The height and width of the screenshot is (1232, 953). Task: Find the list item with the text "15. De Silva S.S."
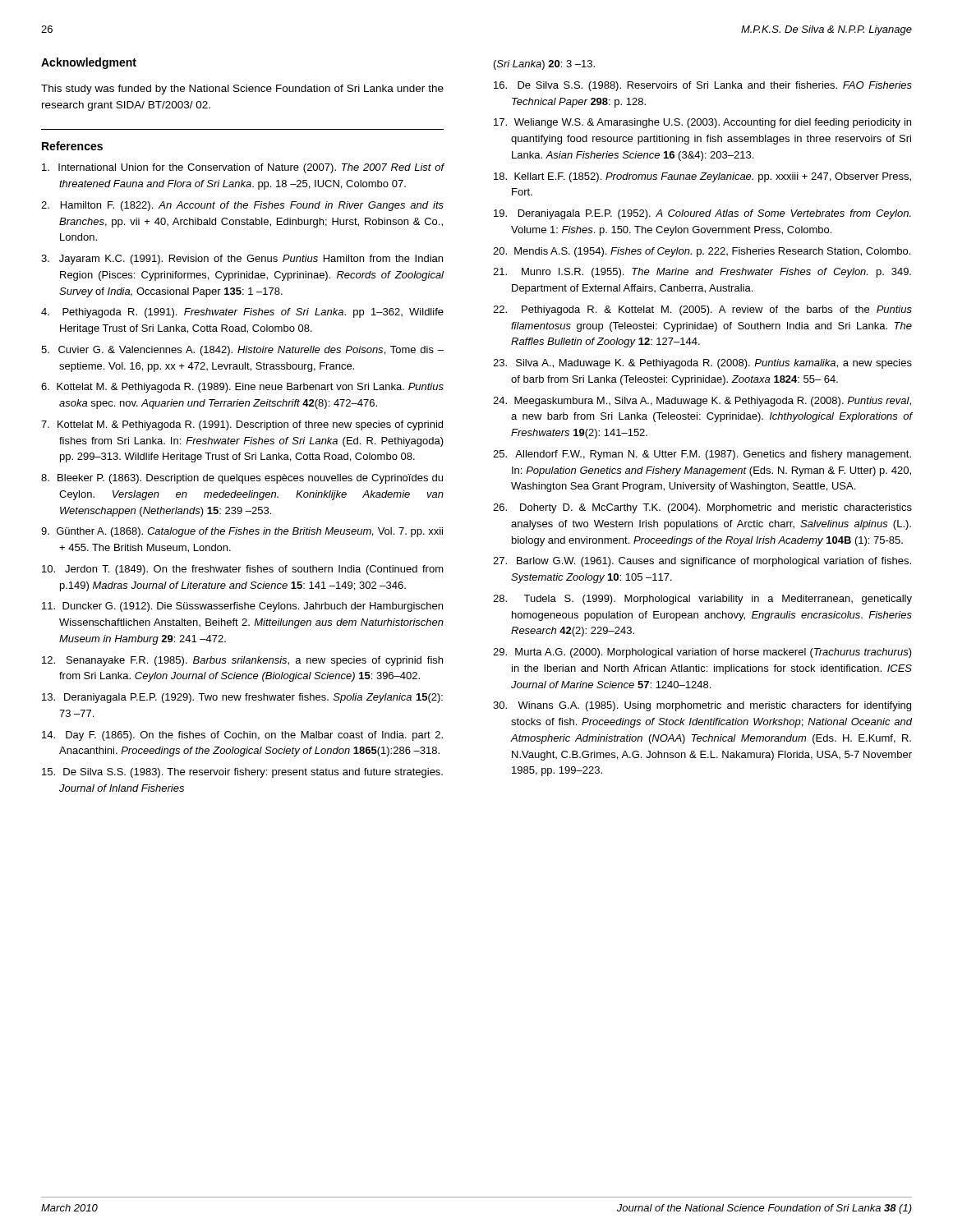[x=242, y=780]
